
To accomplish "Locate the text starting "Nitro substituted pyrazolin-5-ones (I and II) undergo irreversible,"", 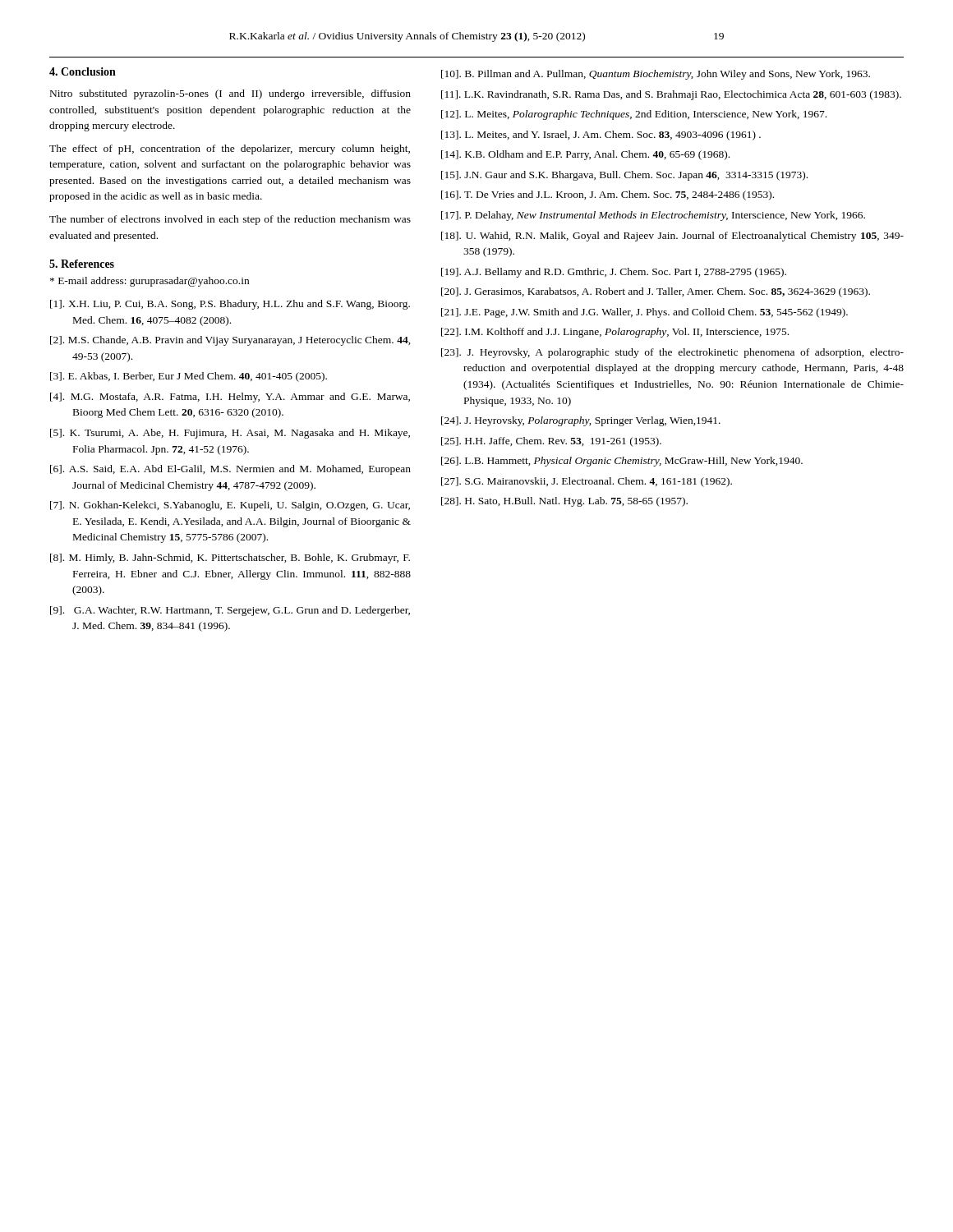I will click(230, 109).
